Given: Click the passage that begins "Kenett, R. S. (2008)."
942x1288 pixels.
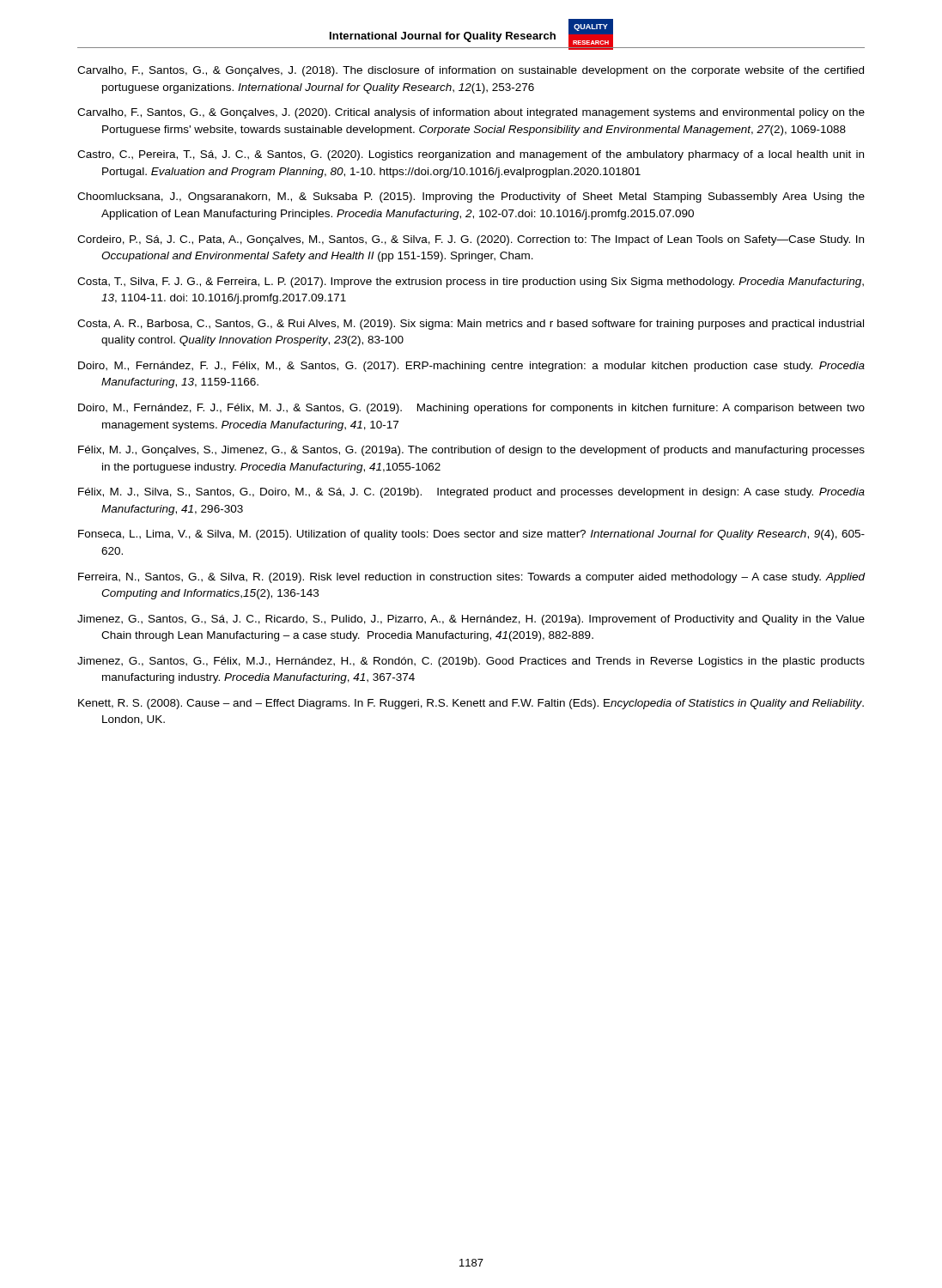Looking at the screenshot, I should pyautogui.click(x=471, y=711).
